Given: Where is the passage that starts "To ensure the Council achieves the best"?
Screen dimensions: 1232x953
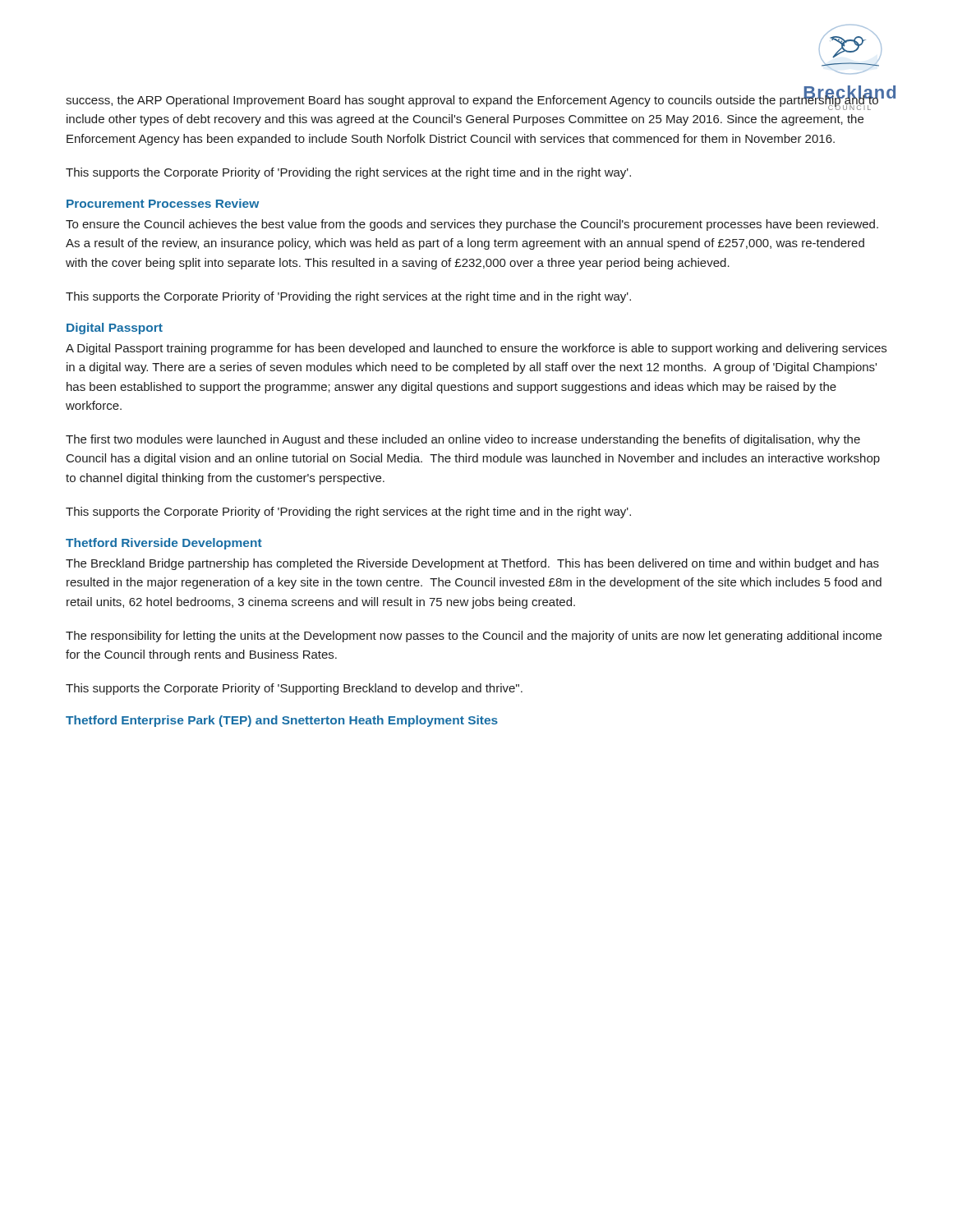Looking at the screenshot, I should 474,243.
